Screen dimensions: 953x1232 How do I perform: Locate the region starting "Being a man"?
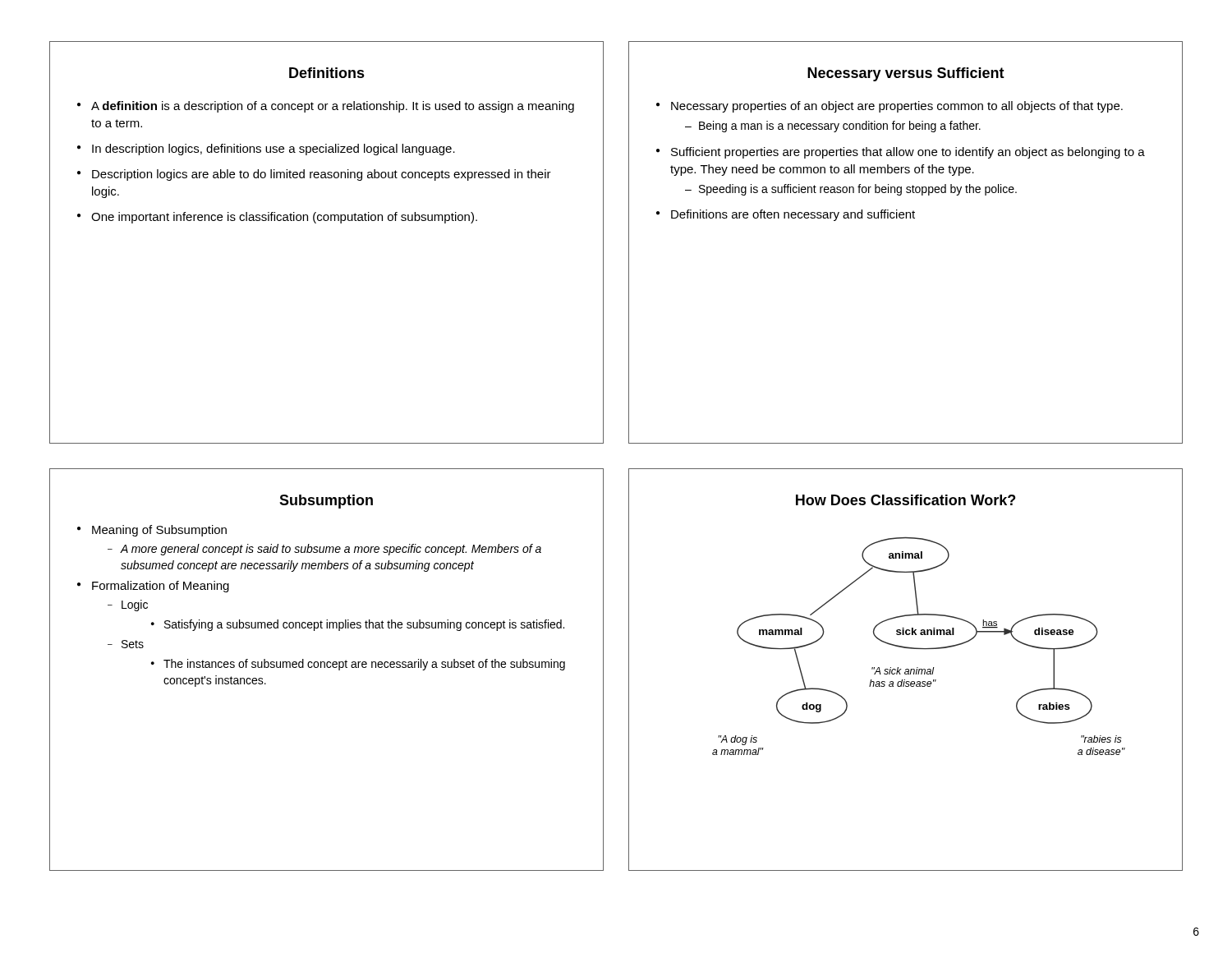[x=840, y=126]
